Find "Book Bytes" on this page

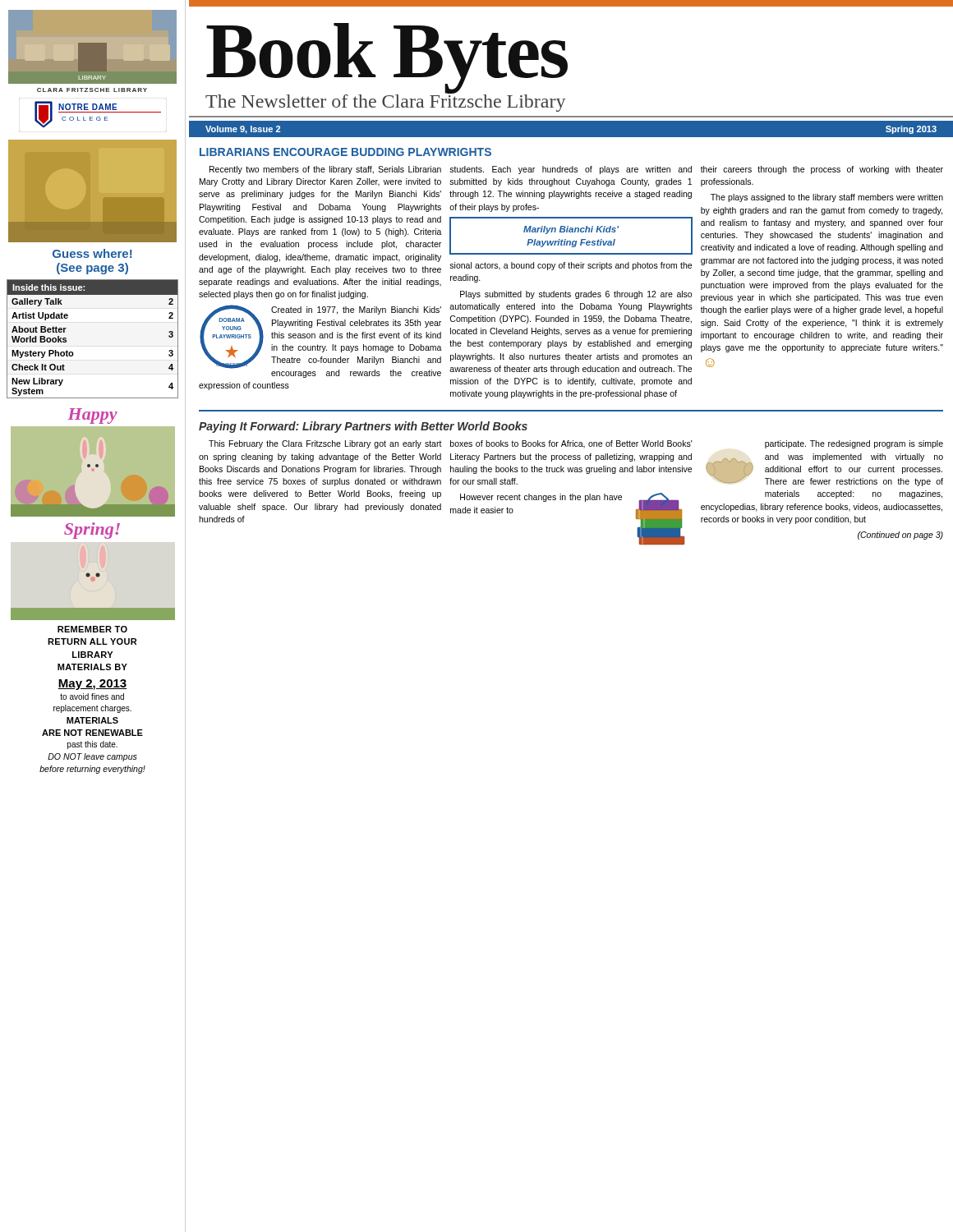[387, 48]
